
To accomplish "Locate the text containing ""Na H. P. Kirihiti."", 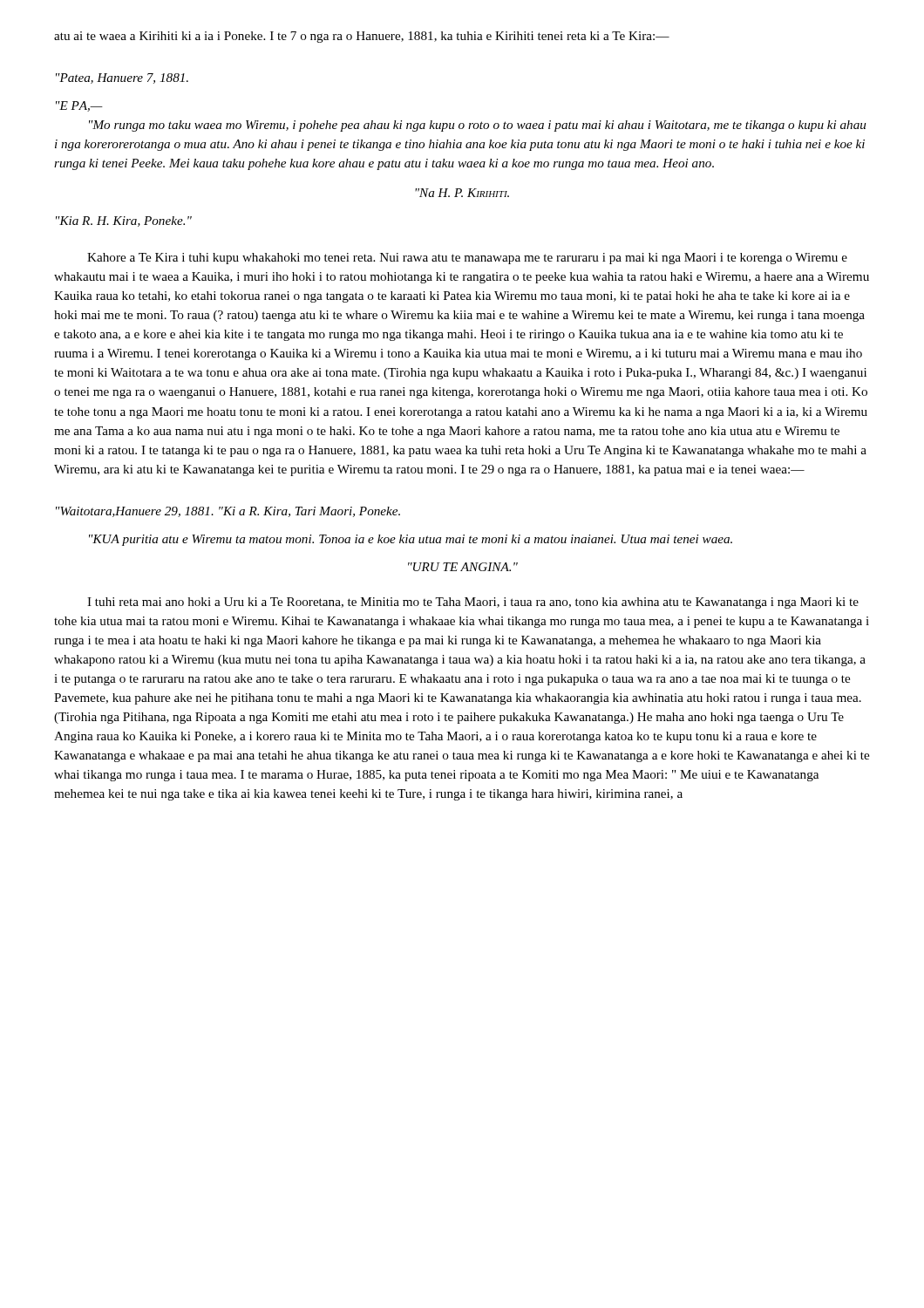I will [462, 193].
